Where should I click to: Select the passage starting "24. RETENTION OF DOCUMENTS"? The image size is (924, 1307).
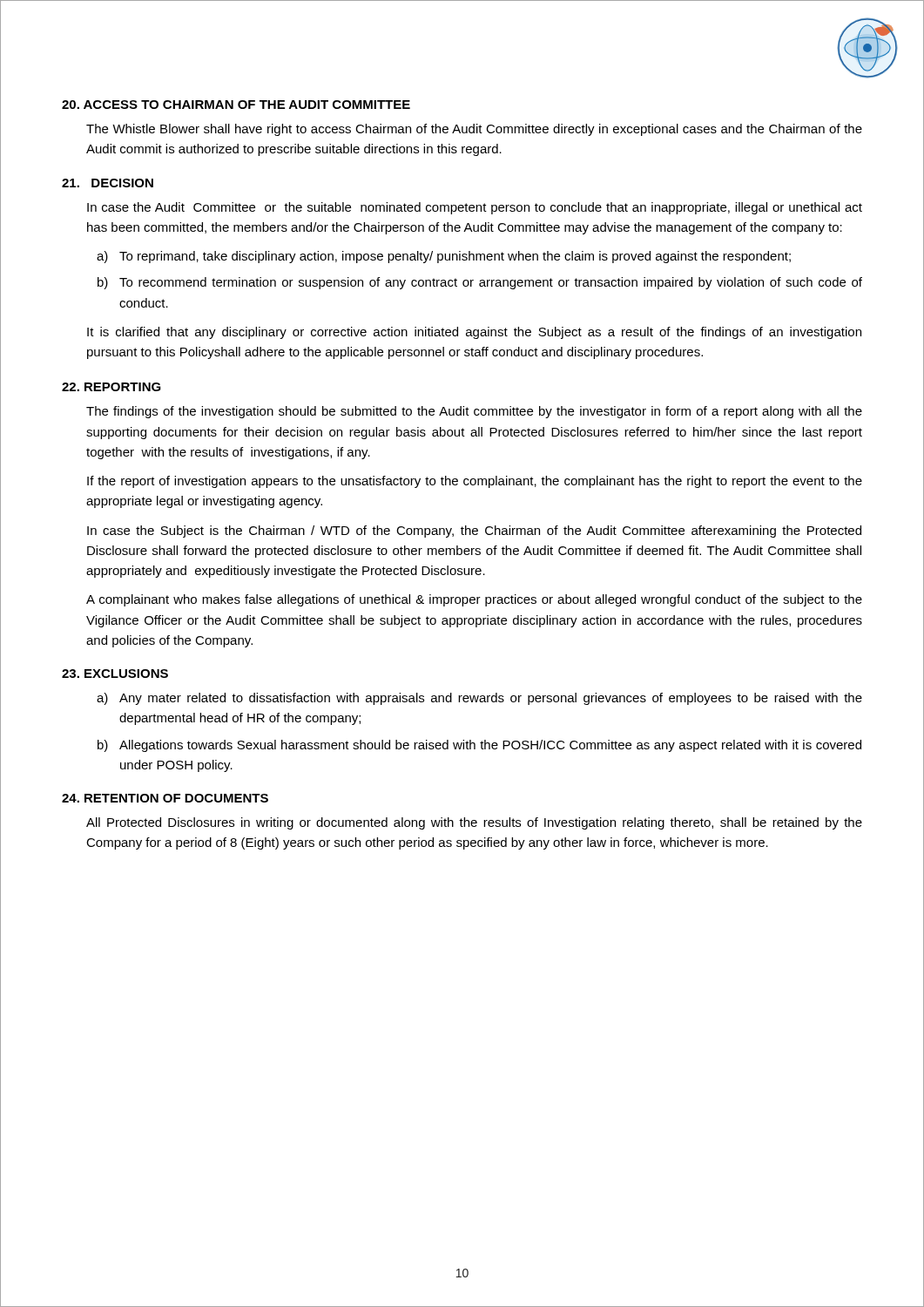click(x=165, y=798)
